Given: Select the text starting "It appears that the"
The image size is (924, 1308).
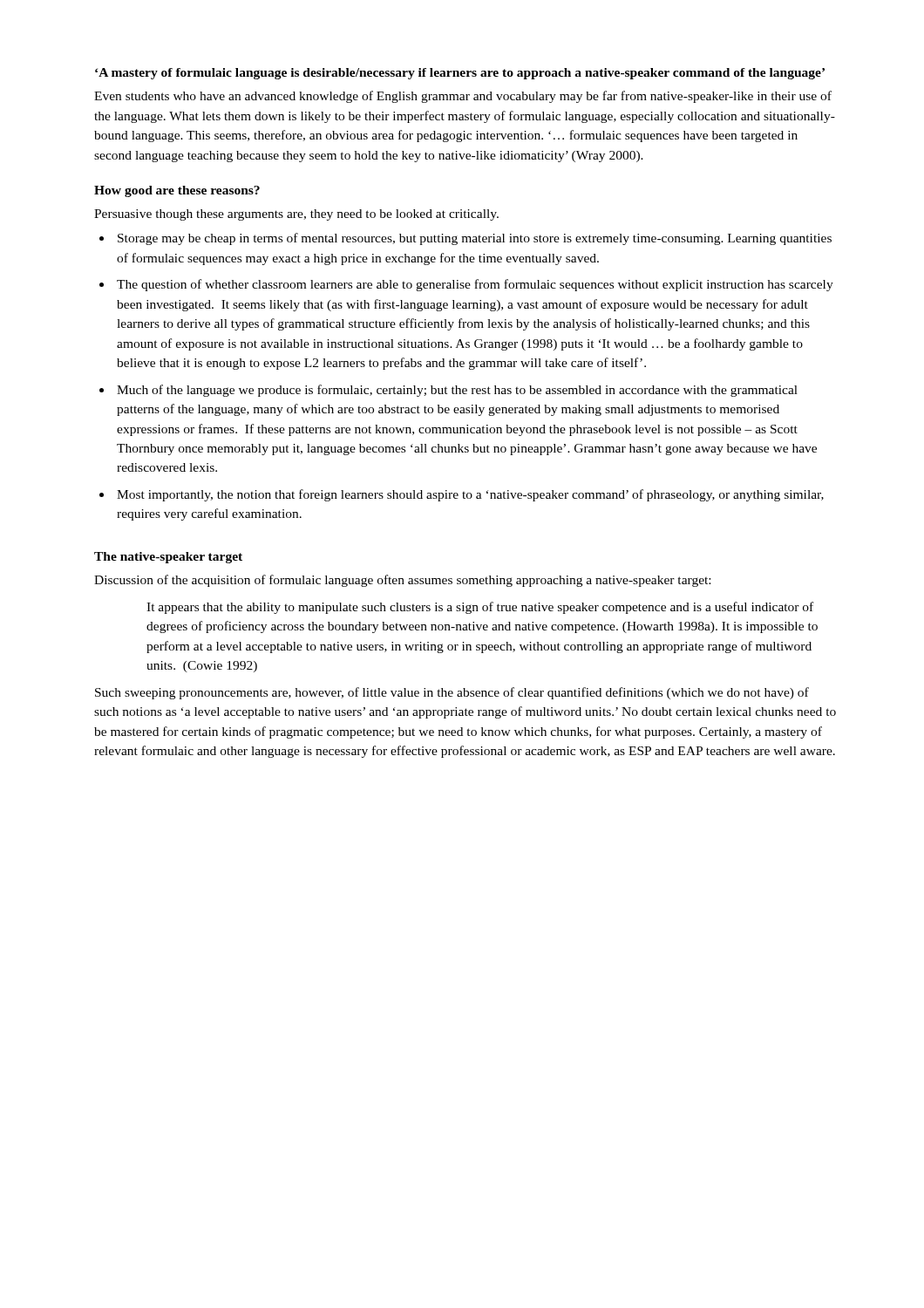Looking at the screenshot, I should pyautogui.click(x=482, y=636).
